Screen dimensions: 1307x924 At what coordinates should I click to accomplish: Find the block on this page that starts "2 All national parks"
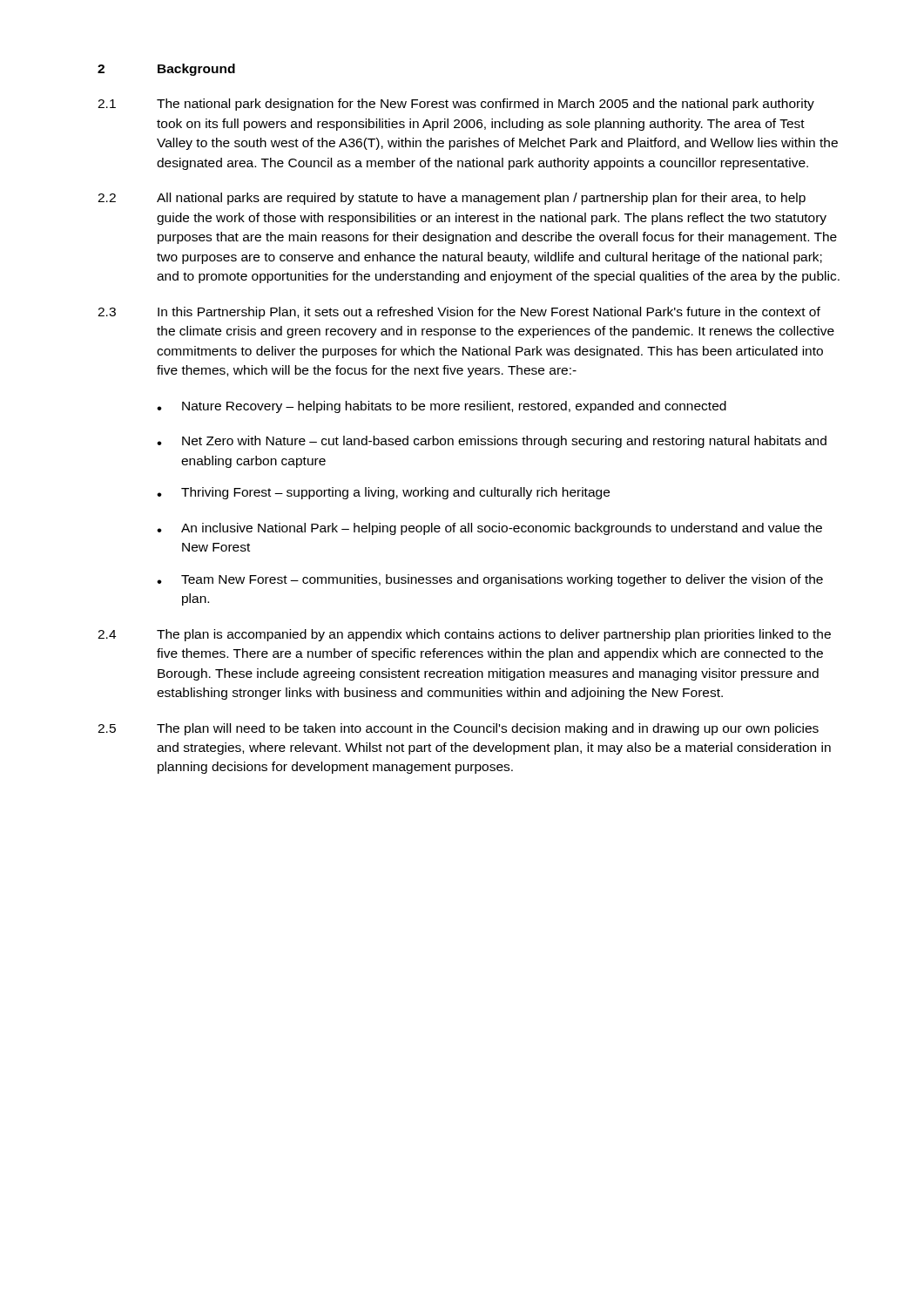pyautogui.click(x=469, y=237)
